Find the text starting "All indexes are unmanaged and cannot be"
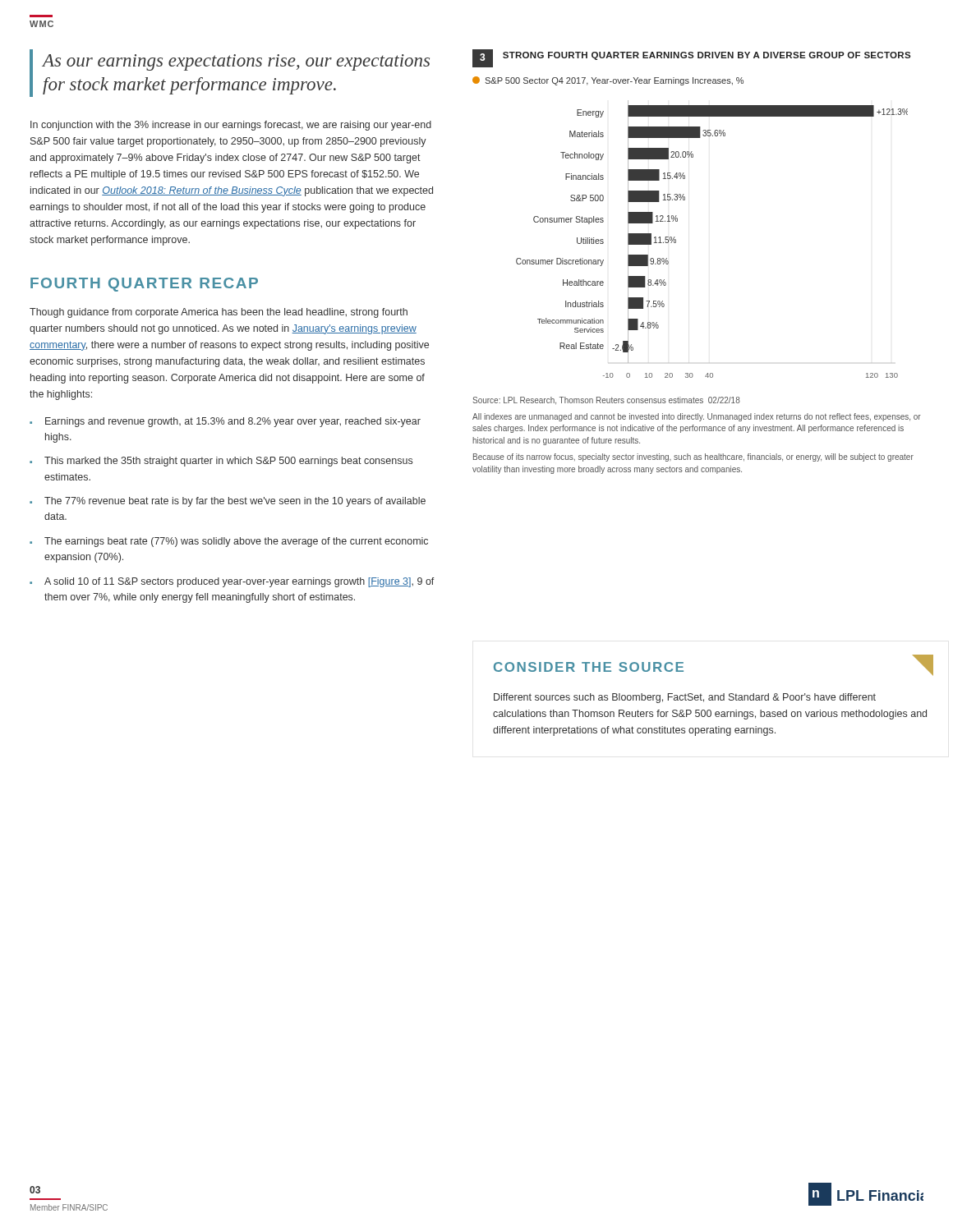953x1232 pixels. 697,428
